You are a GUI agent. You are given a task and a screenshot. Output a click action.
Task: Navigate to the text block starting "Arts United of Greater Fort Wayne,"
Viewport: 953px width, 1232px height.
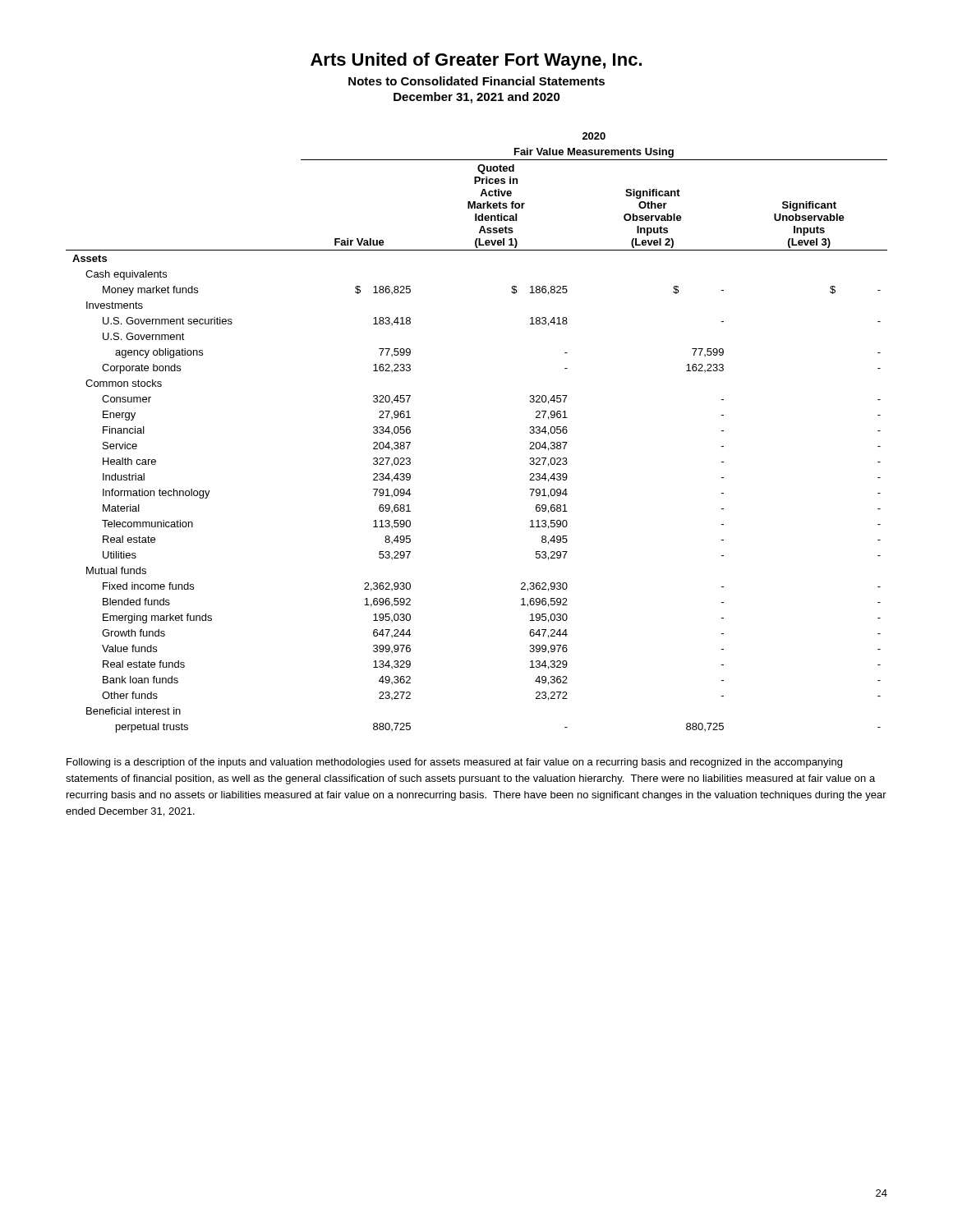(476, 76)
